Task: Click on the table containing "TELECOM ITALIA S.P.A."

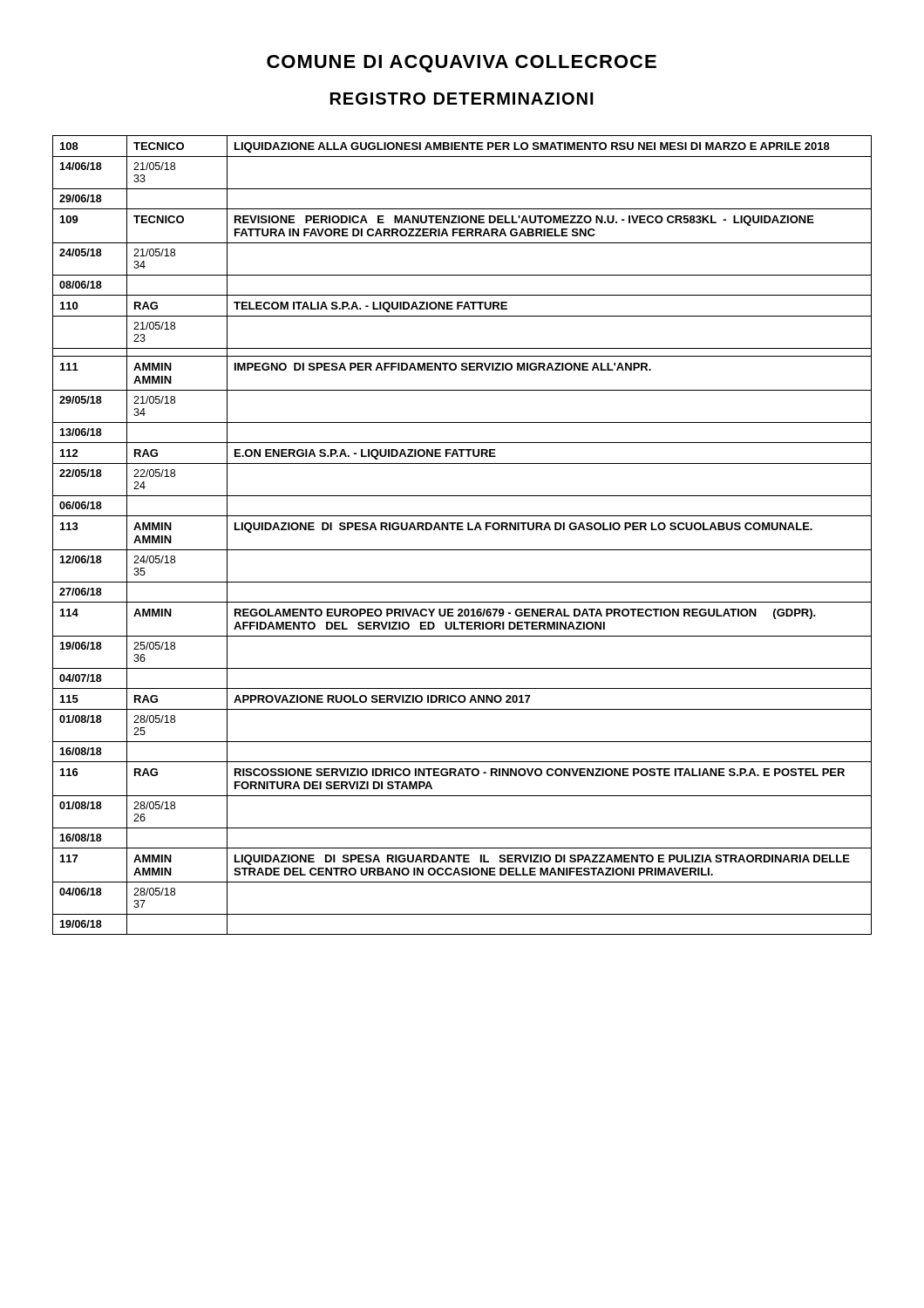Action: click(x=462, y=535)
